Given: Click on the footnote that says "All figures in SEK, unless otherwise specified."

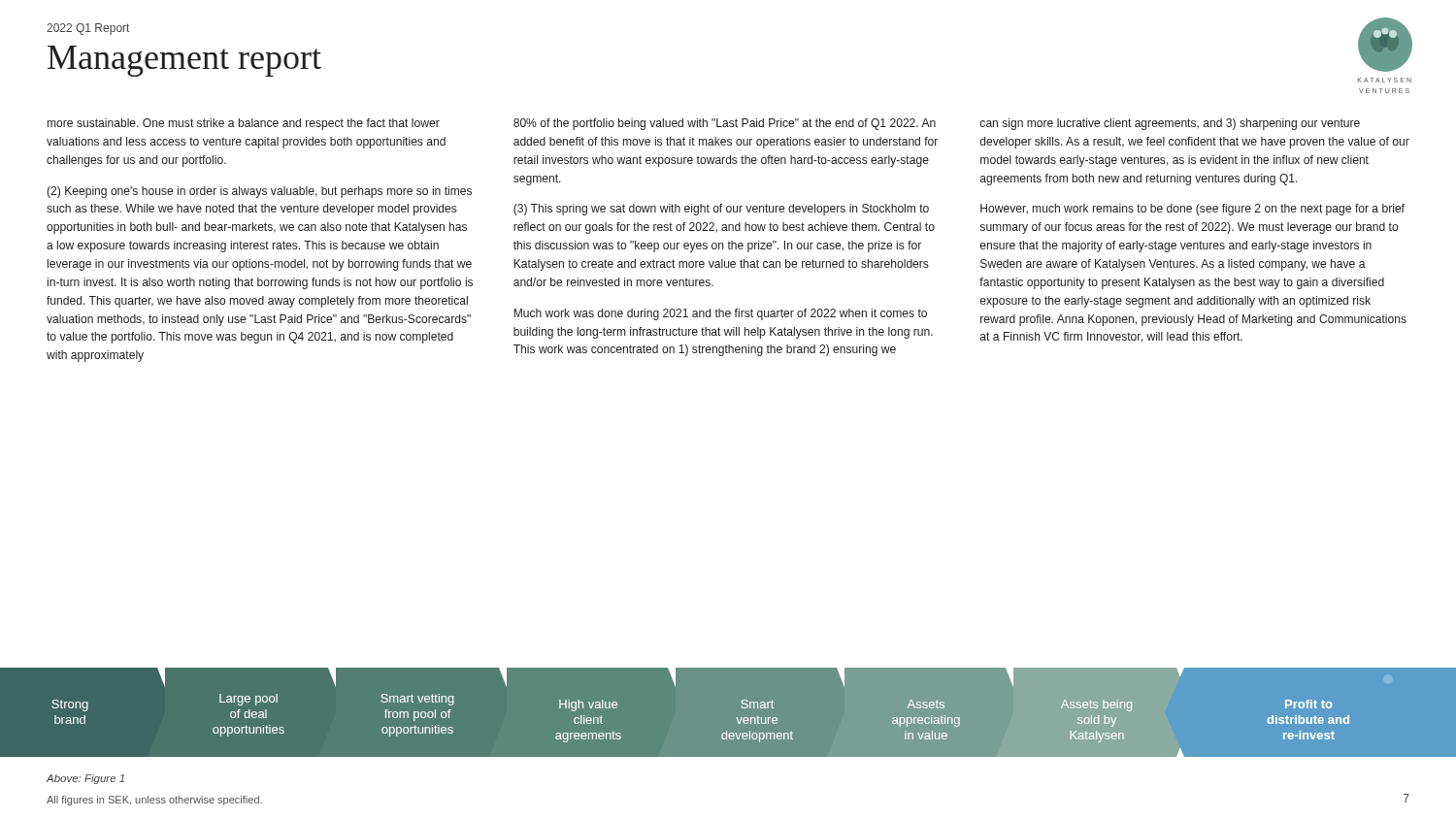Looking at the screenshot, I should click(155, 800).
